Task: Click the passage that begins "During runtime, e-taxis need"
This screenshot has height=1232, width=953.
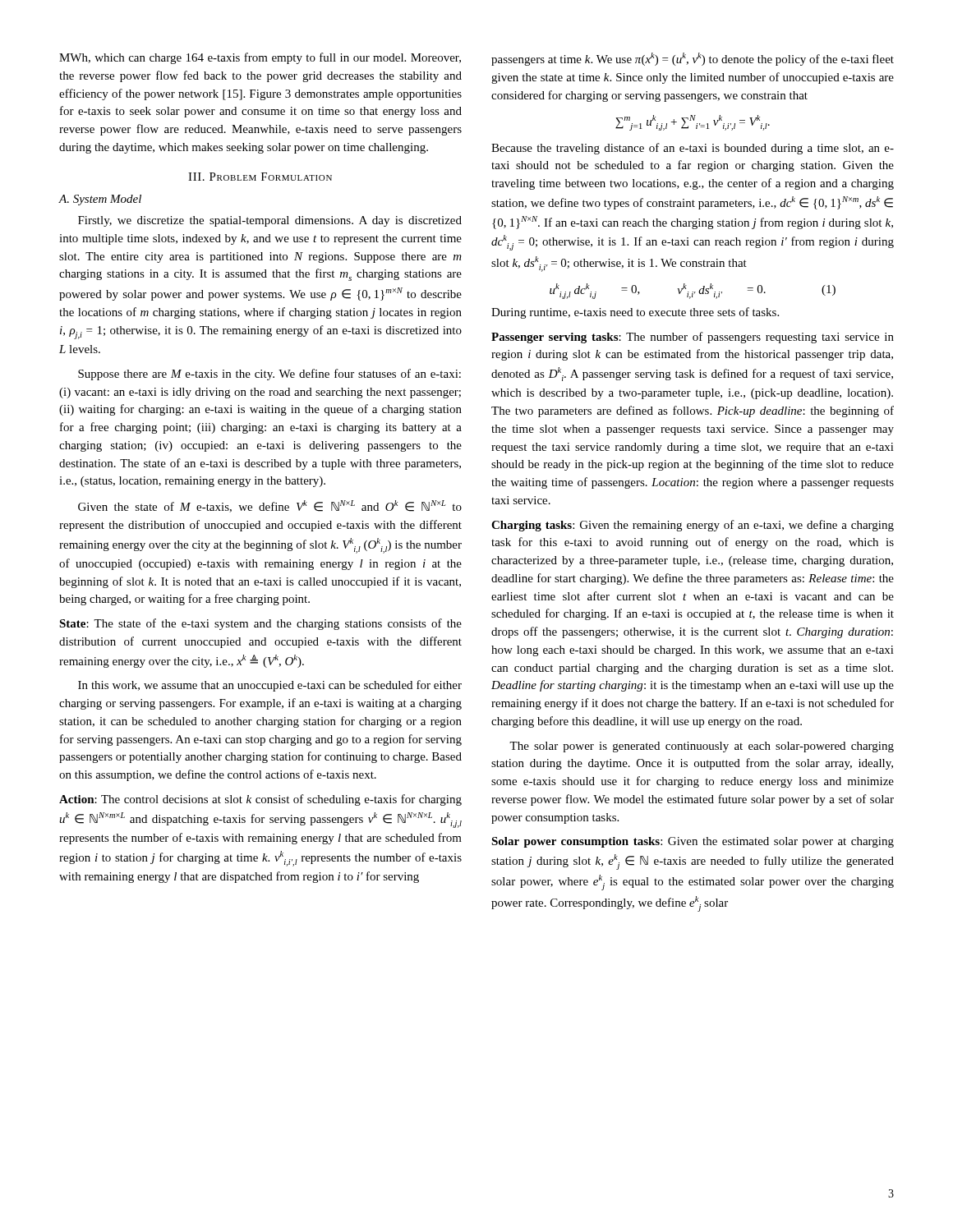Action: 693,313
